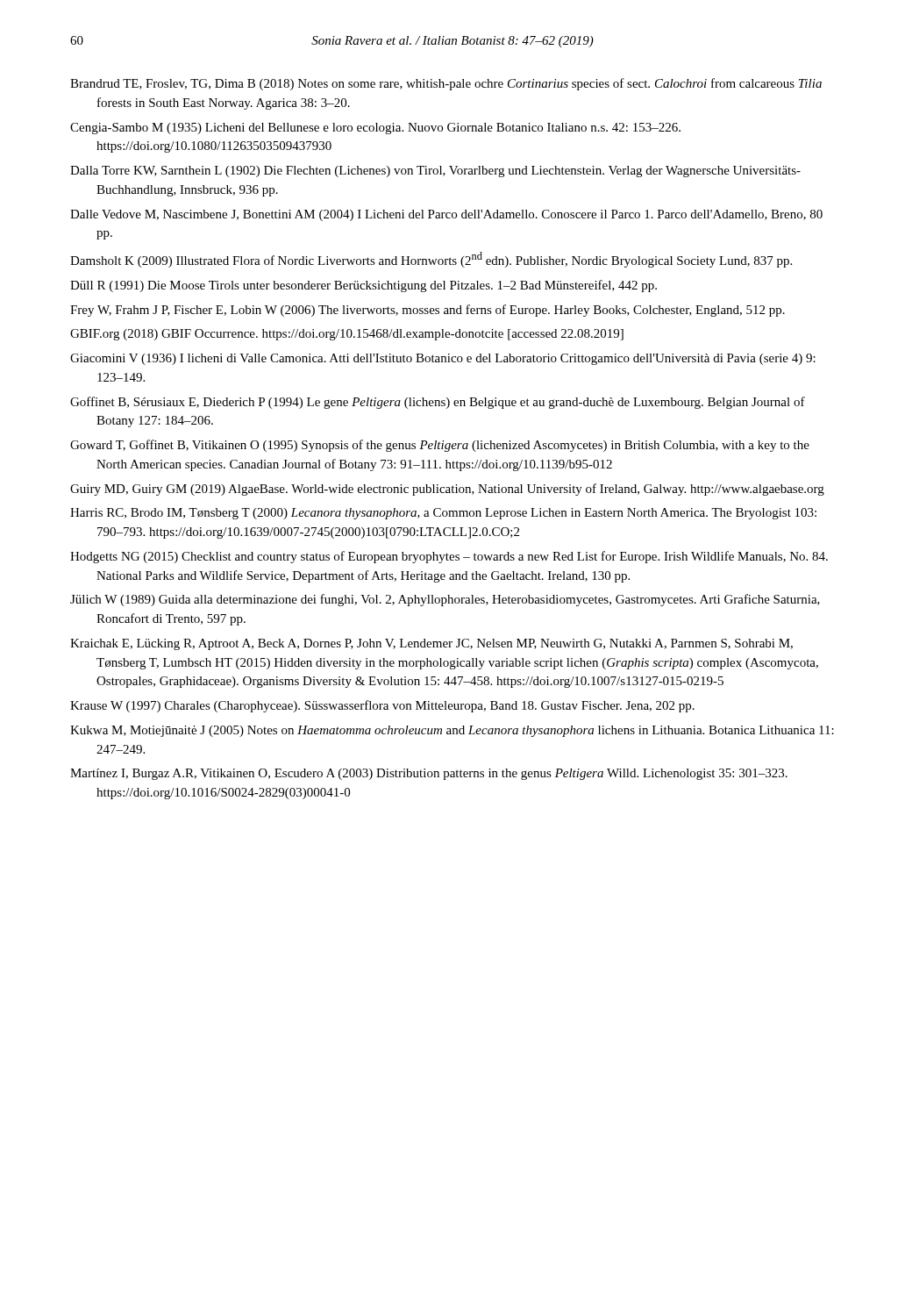Where is the passage that starts "Goward T, Goffinet B, Vitikainen"?
The image size is (905, 1316).
coord(440,454)
